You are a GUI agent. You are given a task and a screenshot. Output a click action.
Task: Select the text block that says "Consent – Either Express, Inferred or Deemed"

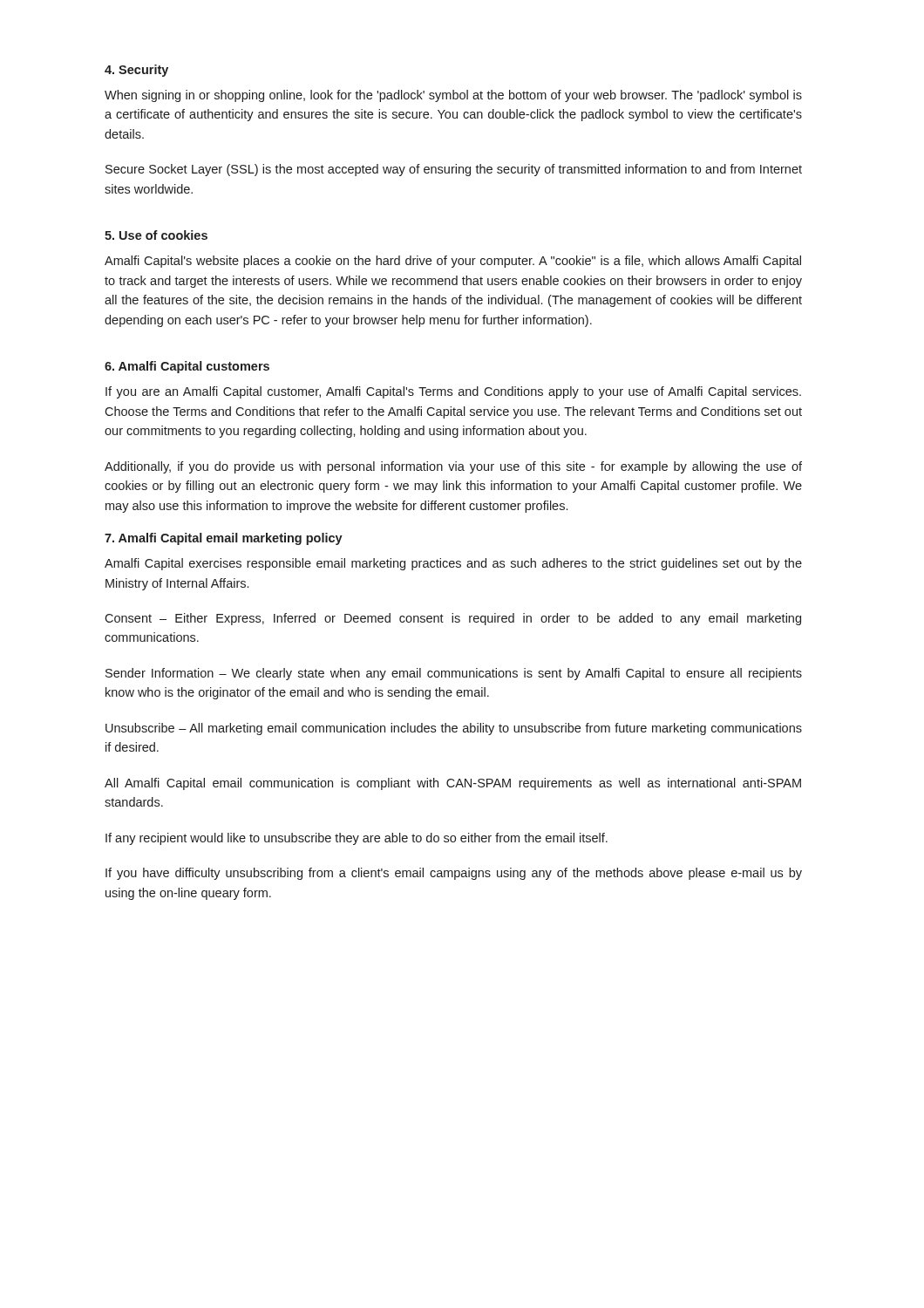pyautogui.click(x=453, y=628)
